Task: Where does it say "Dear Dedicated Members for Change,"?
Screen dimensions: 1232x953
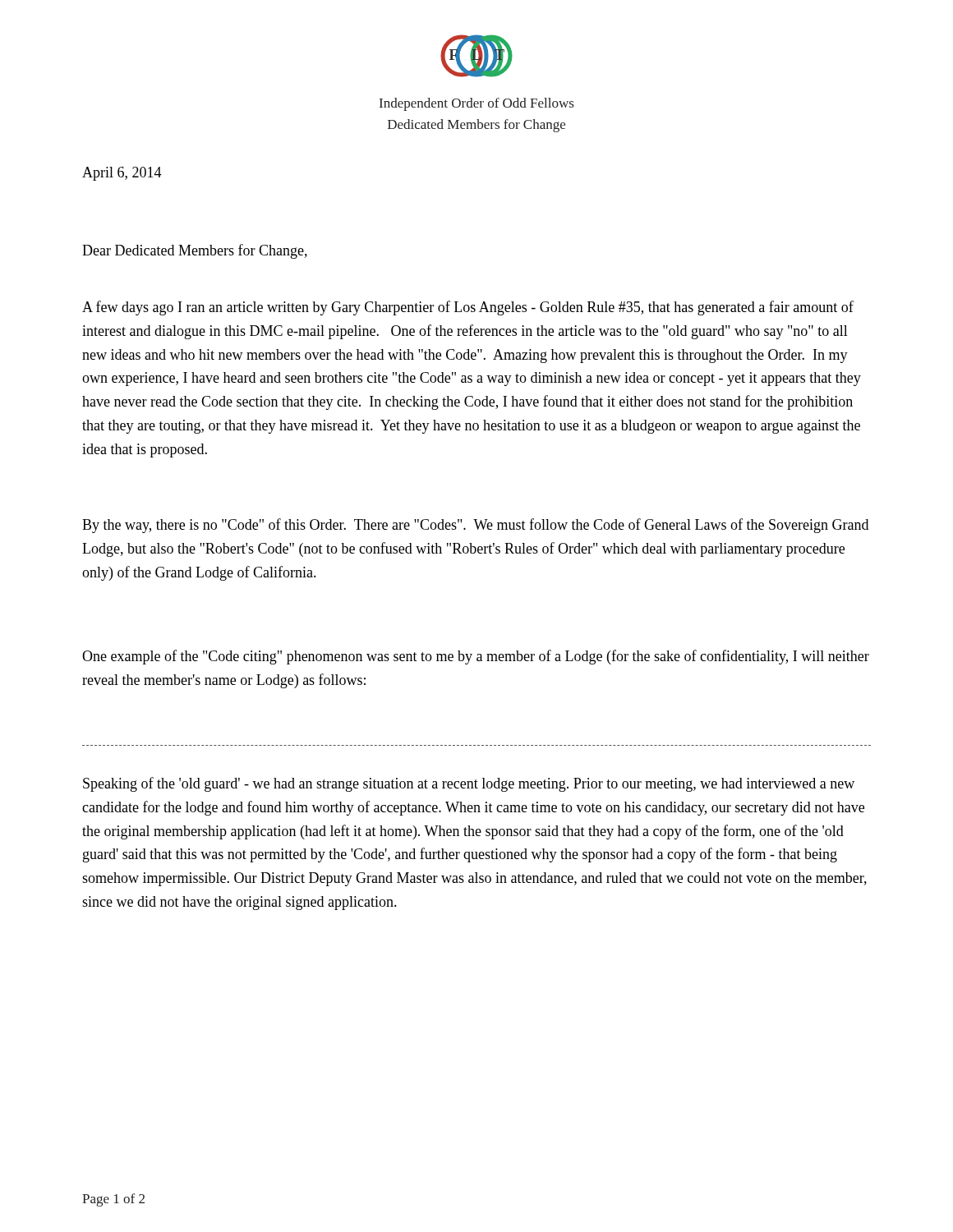Action: 195,251
